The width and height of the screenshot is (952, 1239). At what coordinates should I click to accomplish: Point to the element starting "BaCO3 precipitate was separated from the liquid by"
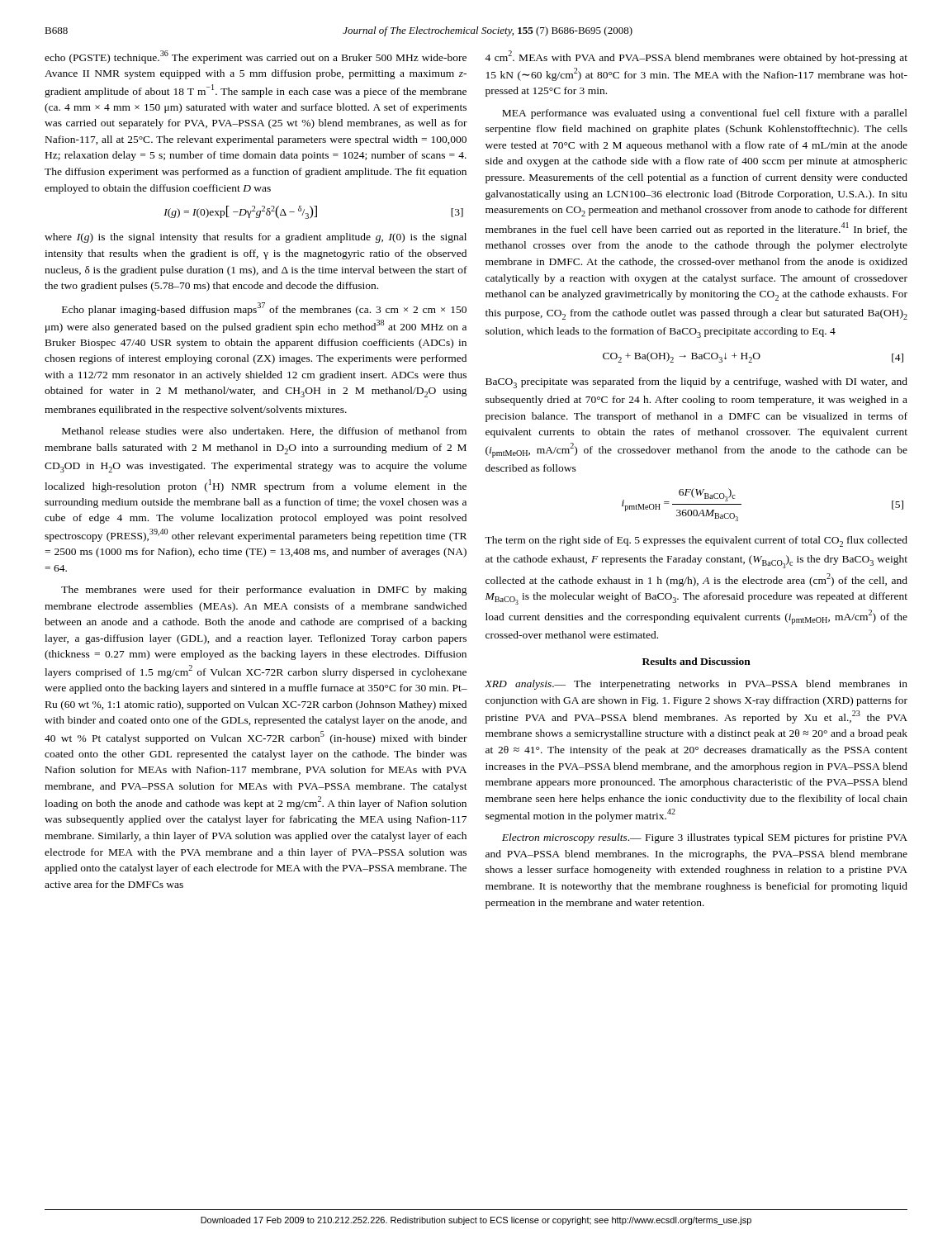[696, 424]
